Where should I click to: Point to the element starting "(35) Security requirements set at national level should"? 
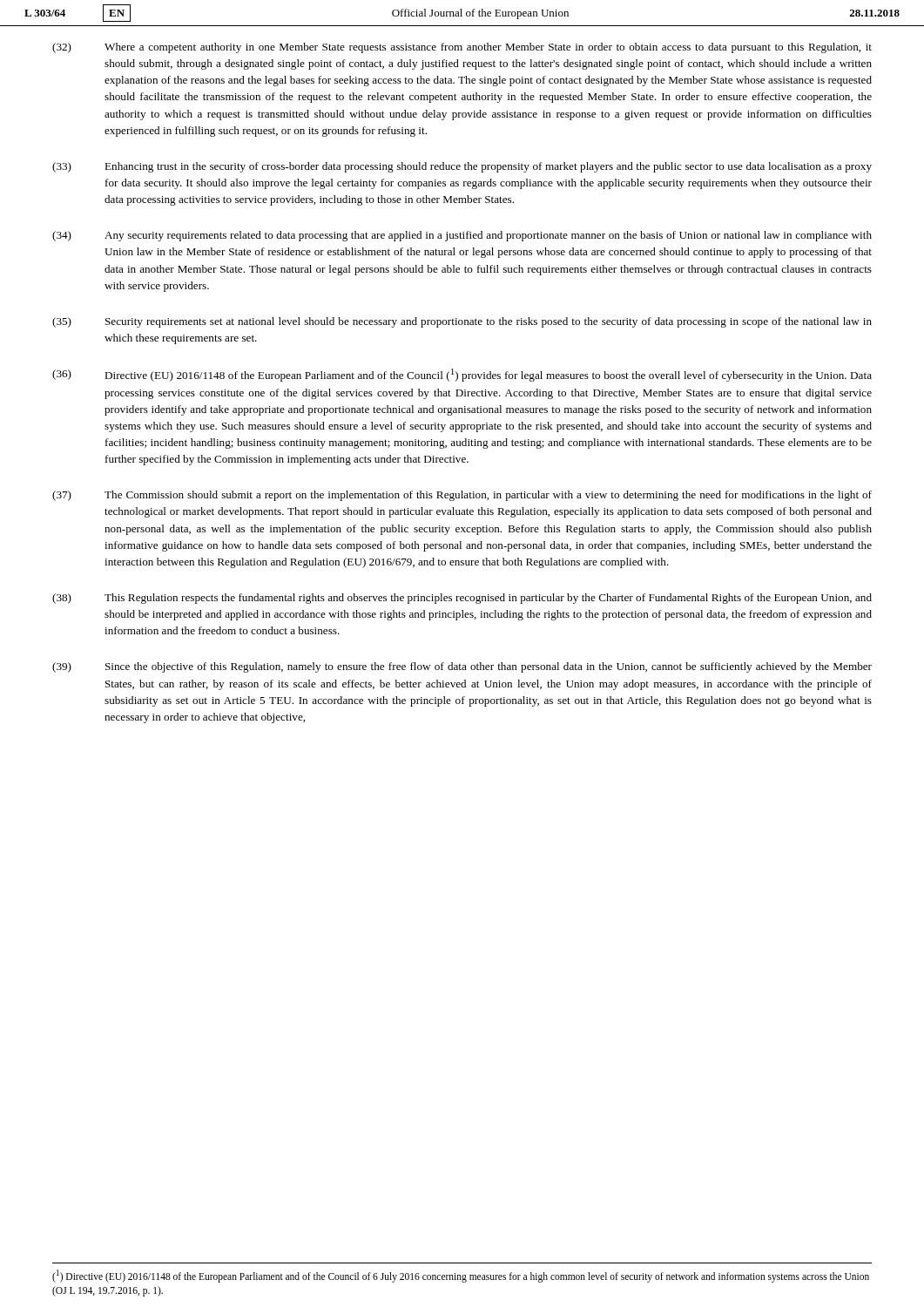(x=462, y=329)
